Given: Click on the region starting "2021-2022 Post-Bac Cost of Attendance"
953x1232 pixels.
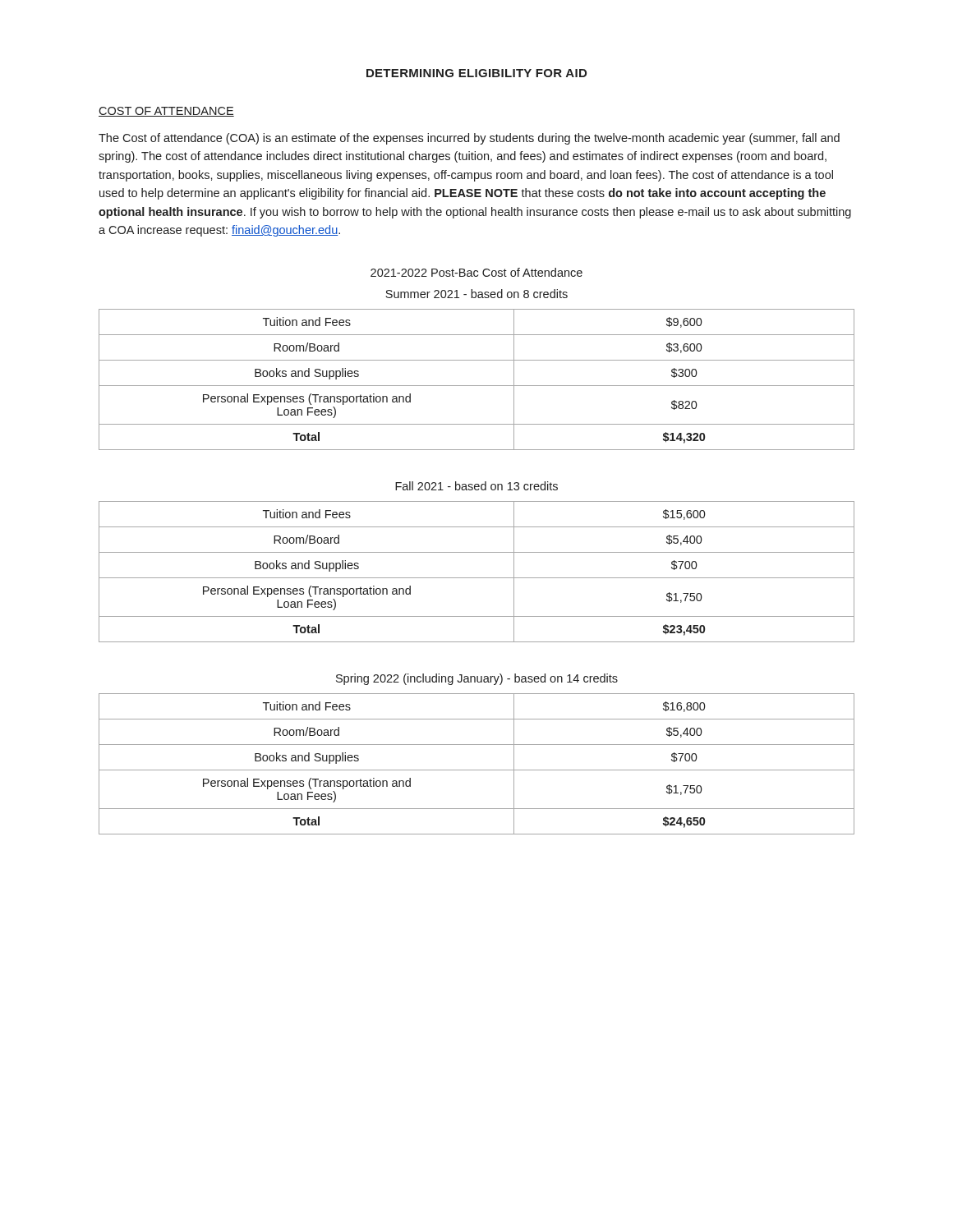Looking at the screenshot, I should 476,273.
